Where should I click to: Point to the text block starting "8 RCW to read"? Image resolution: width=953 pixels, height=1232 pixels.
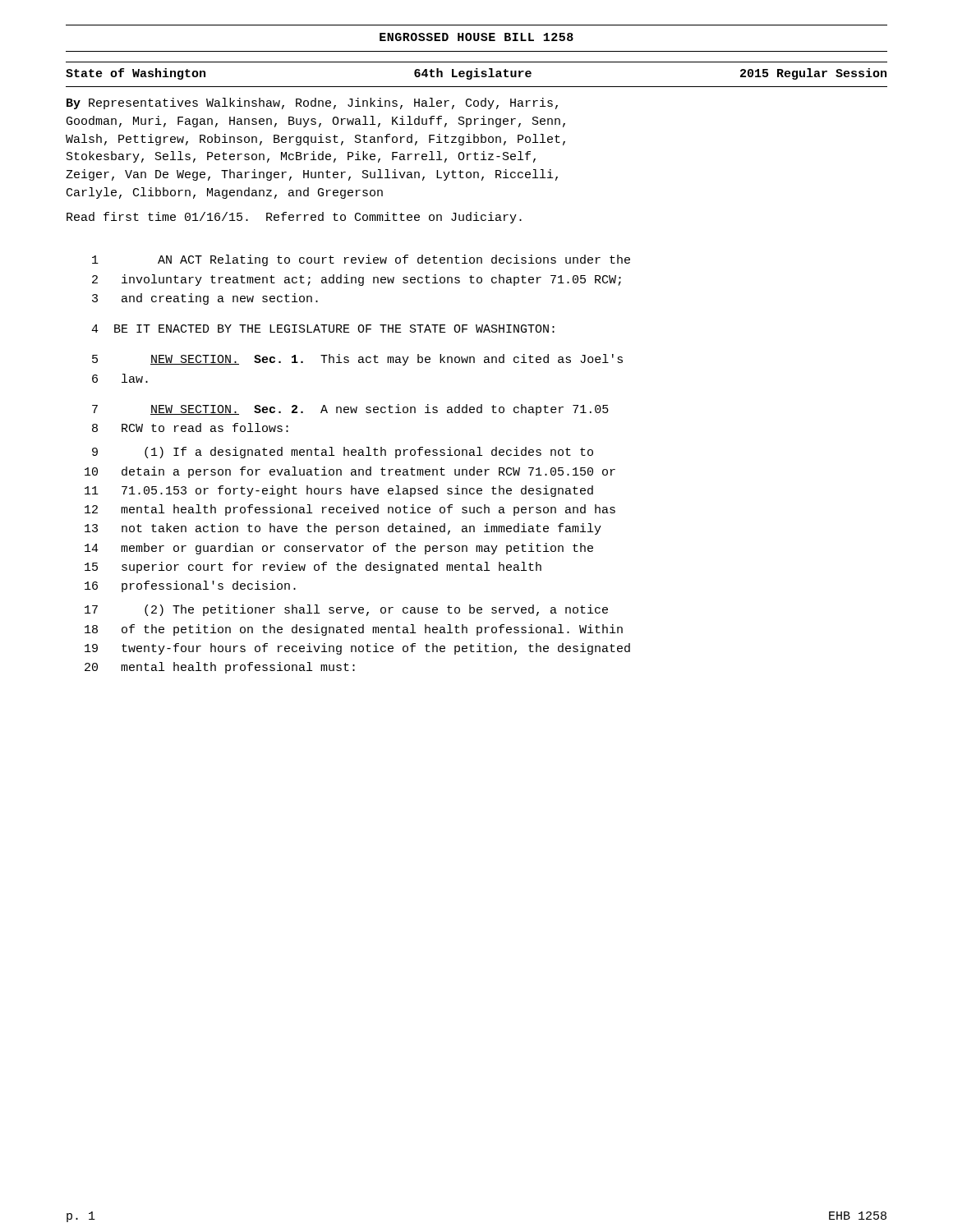point(190,428)
